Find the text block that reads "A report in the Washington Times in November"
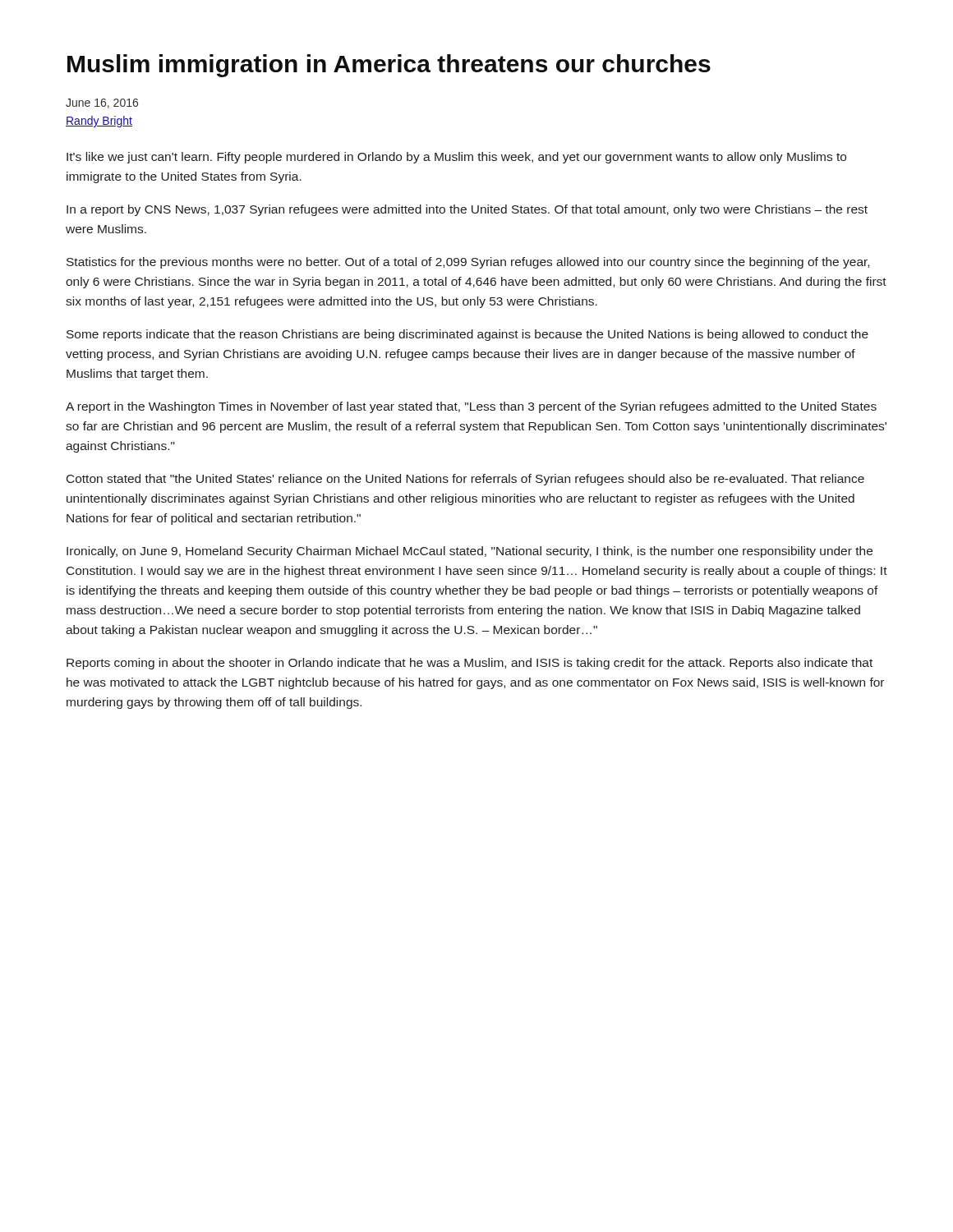Image resolution: width=953 pixels, height=1232 pixels. pyautogui.click(x=476, y=426)
